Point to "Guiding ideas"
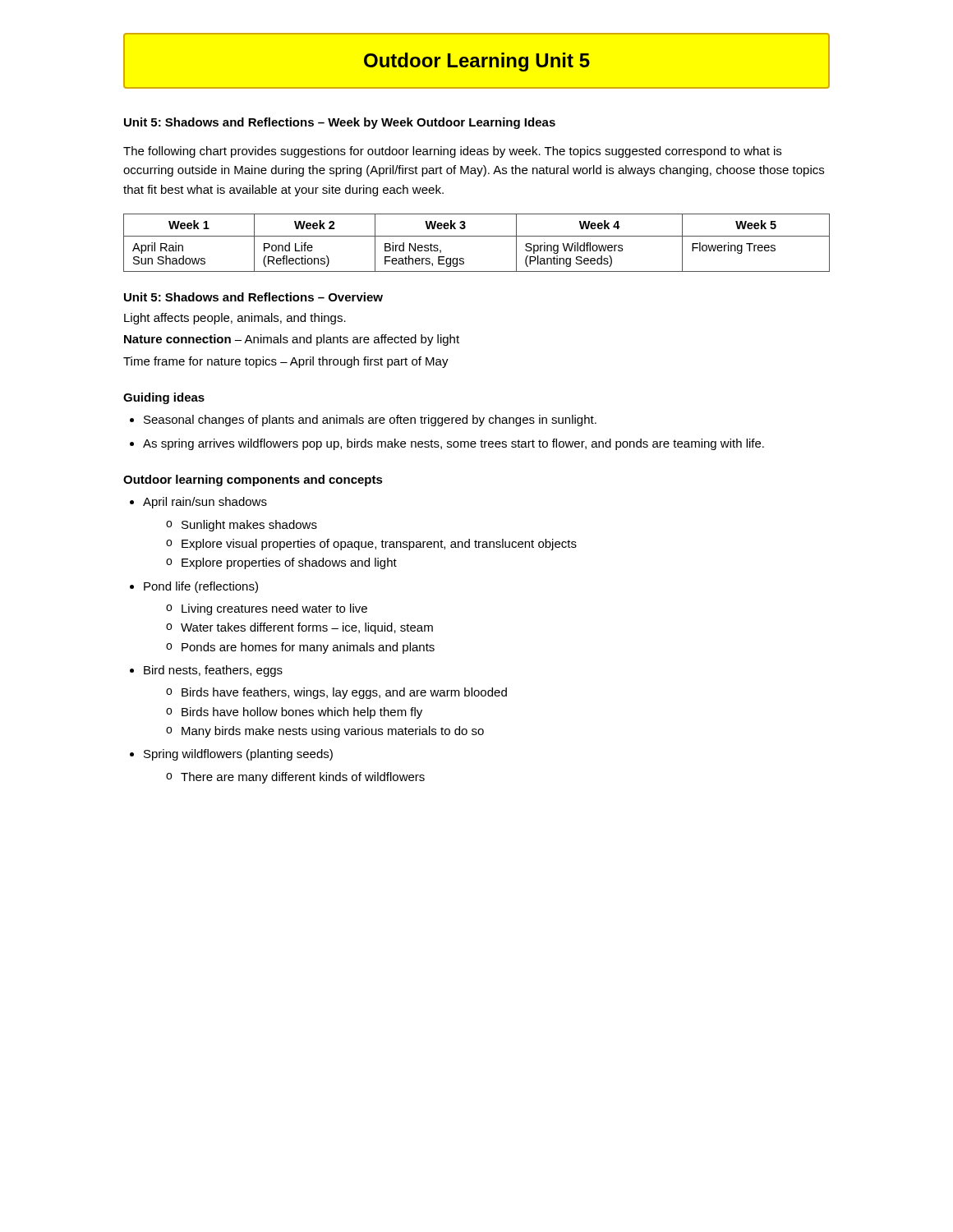This screenshot has width=953, height=1232. tap(164, 398)
